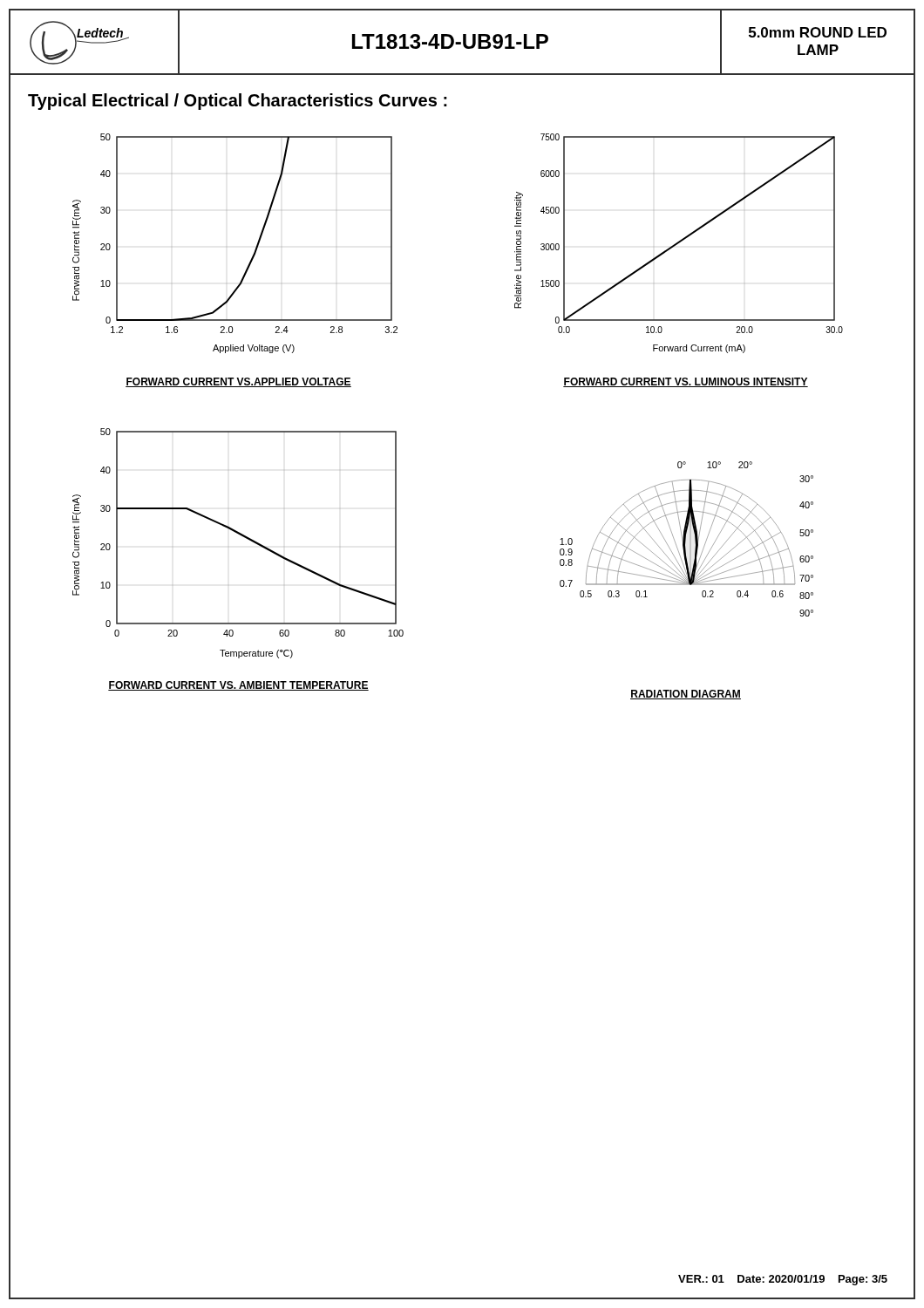The height and width of the screenshot is (1308, 924).
Task: Select the logo
Action: pyautogui.click(x=95, y=42)
